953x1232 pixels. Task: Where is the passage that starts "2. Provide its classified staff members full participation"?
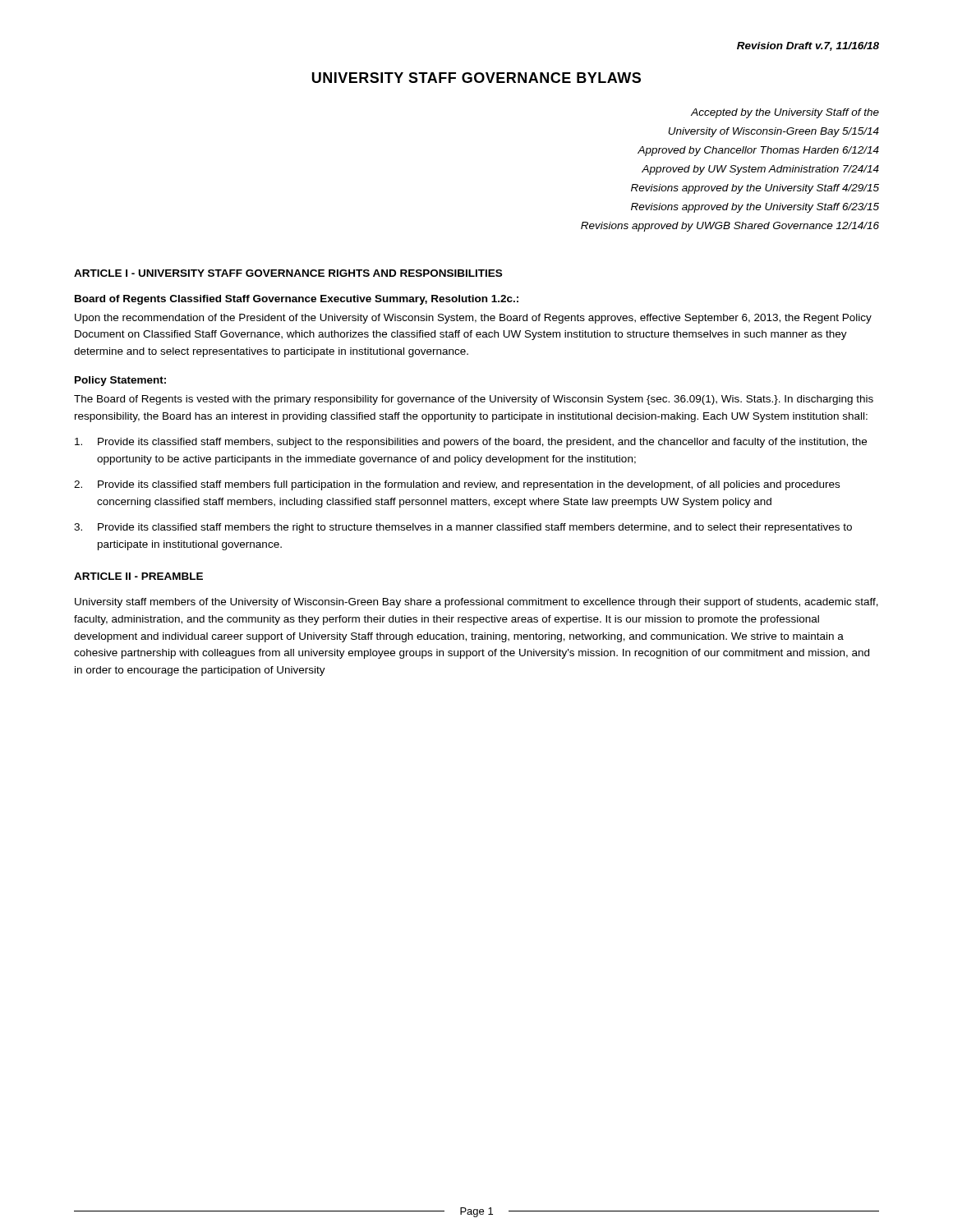point(476,494)
